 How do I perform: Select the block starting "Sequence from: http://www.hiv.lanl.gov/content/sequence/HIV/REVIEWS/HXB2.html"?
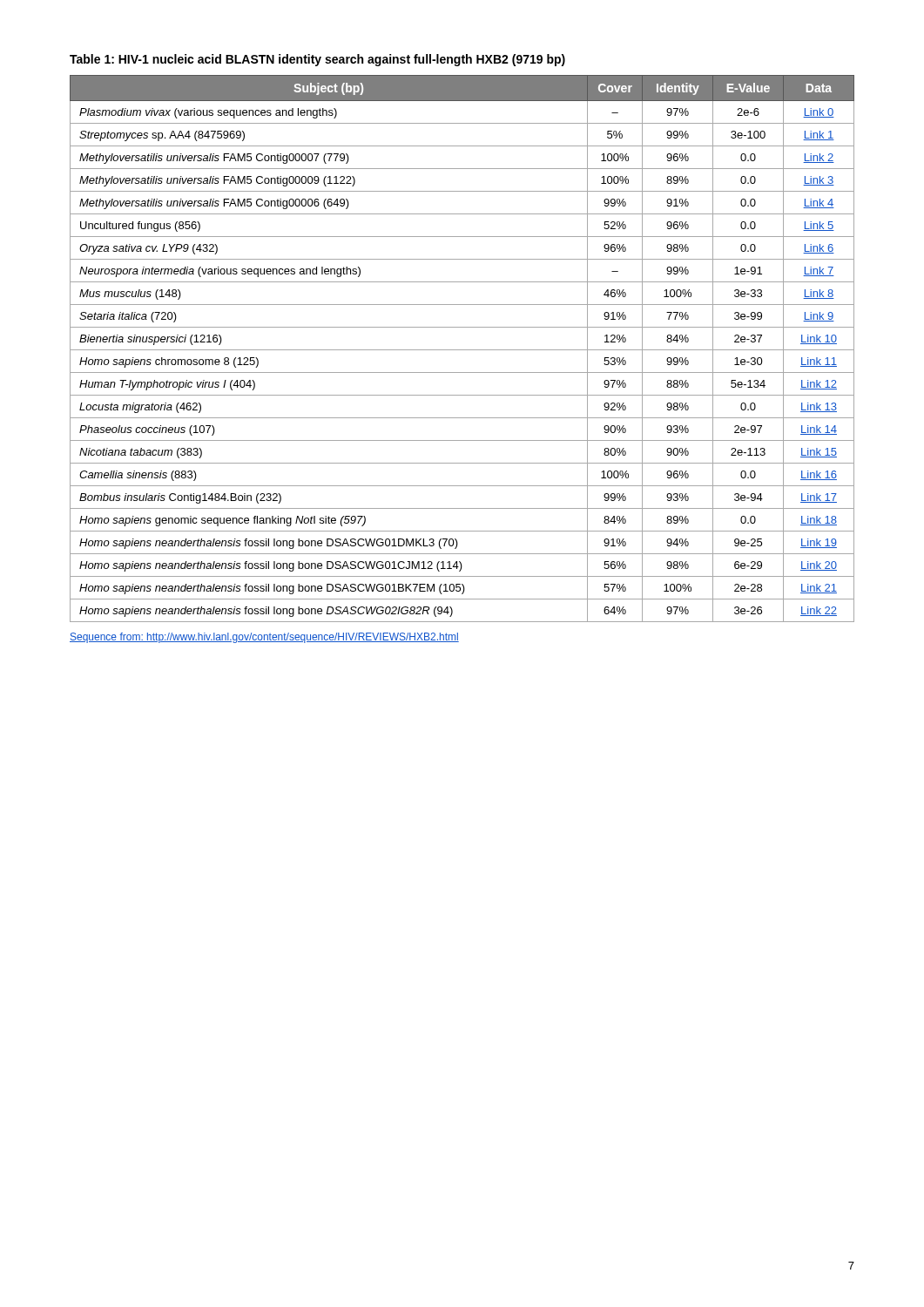pos(264,637)
